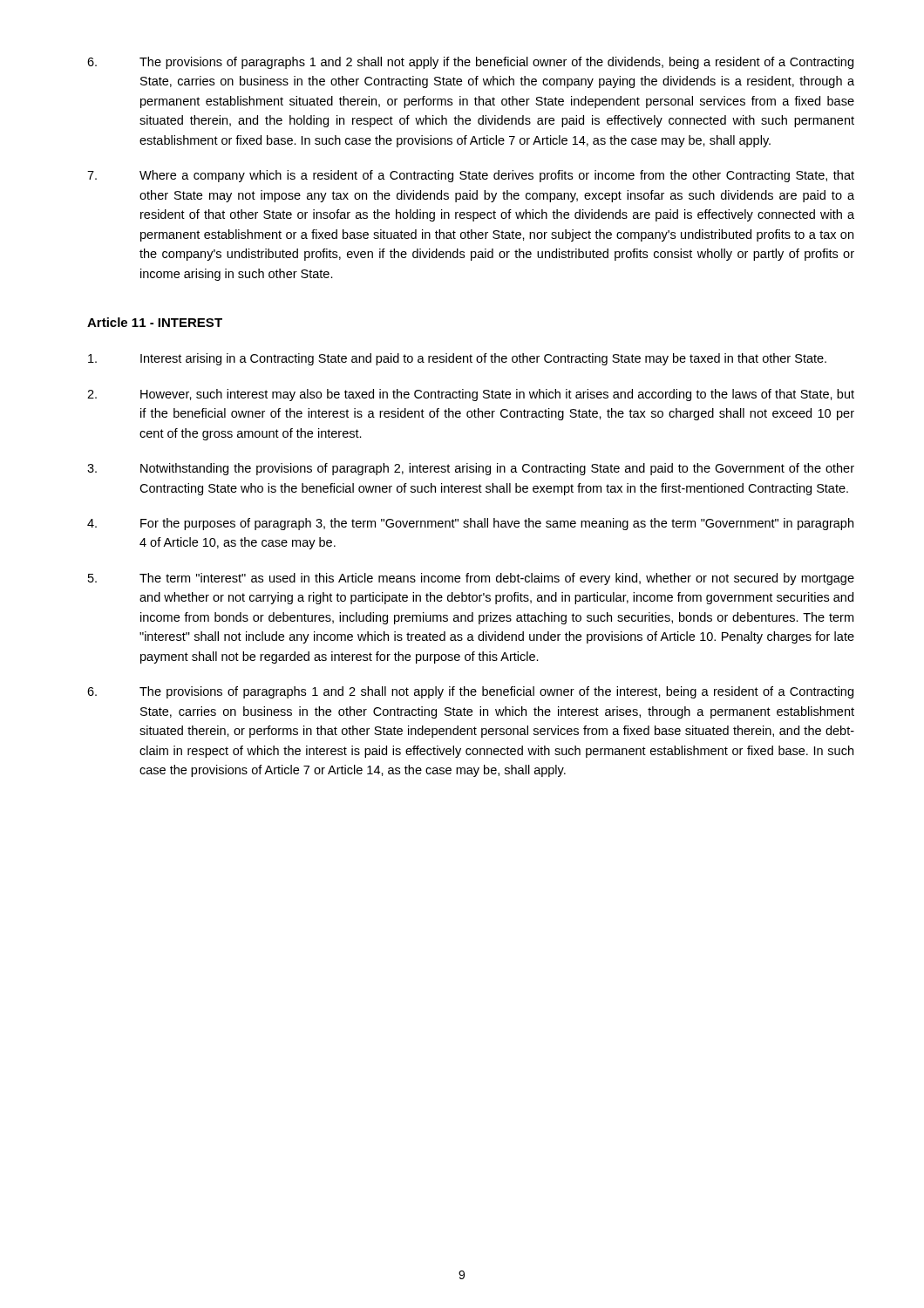The image size is (924, 1308).
Task: Select the text starting "Article 11 - INTEREST"
Action: pyautogui.click(x=155, y=322)
